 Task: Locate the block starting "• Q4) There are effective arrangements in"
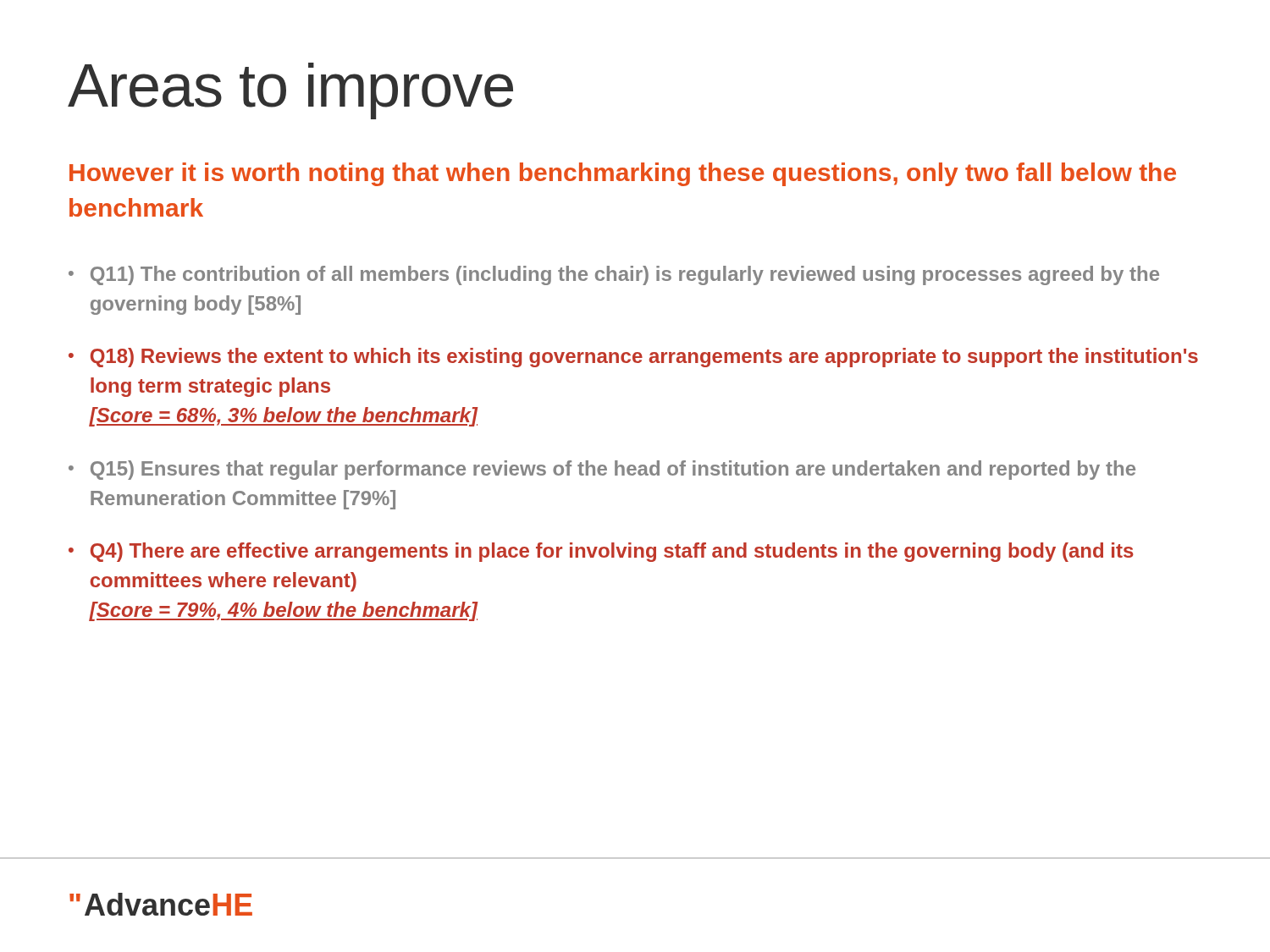[601, 552]
